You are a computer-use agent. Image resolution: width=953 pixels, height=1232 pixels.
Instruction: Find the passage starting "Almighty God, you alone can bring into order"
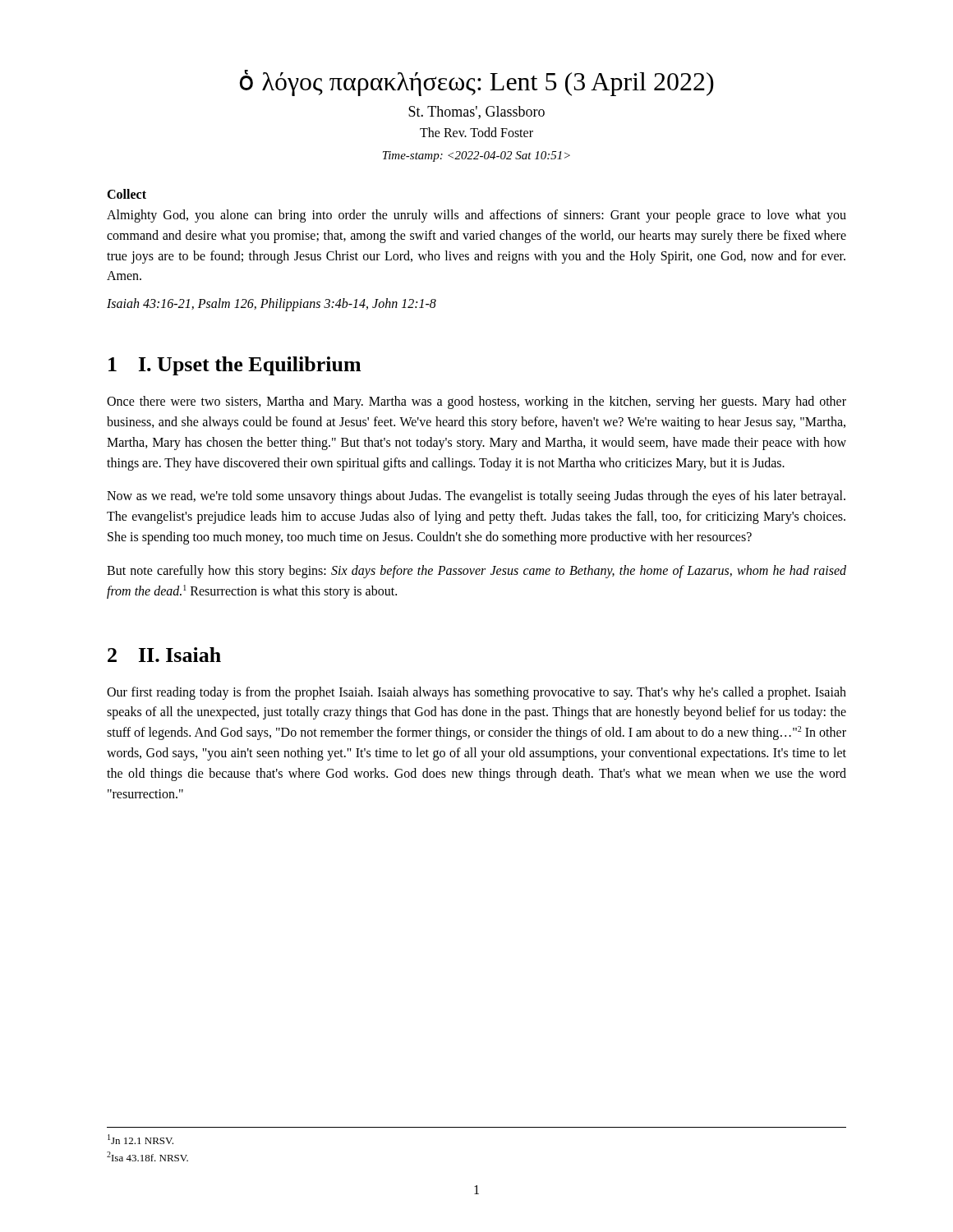click(476, 245)
